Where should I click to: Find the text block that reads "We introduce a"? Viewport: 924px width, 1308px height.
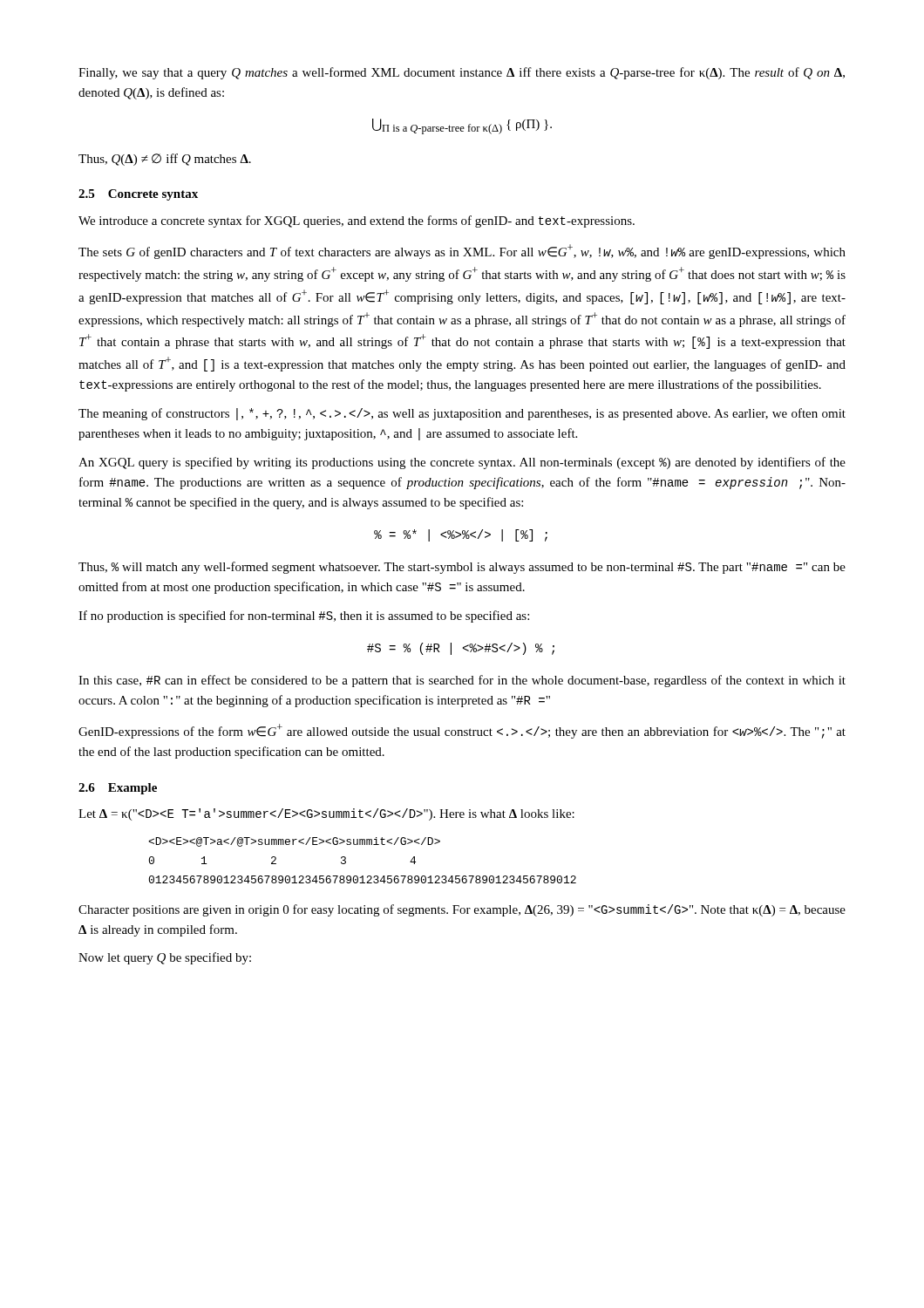(357, 221)
